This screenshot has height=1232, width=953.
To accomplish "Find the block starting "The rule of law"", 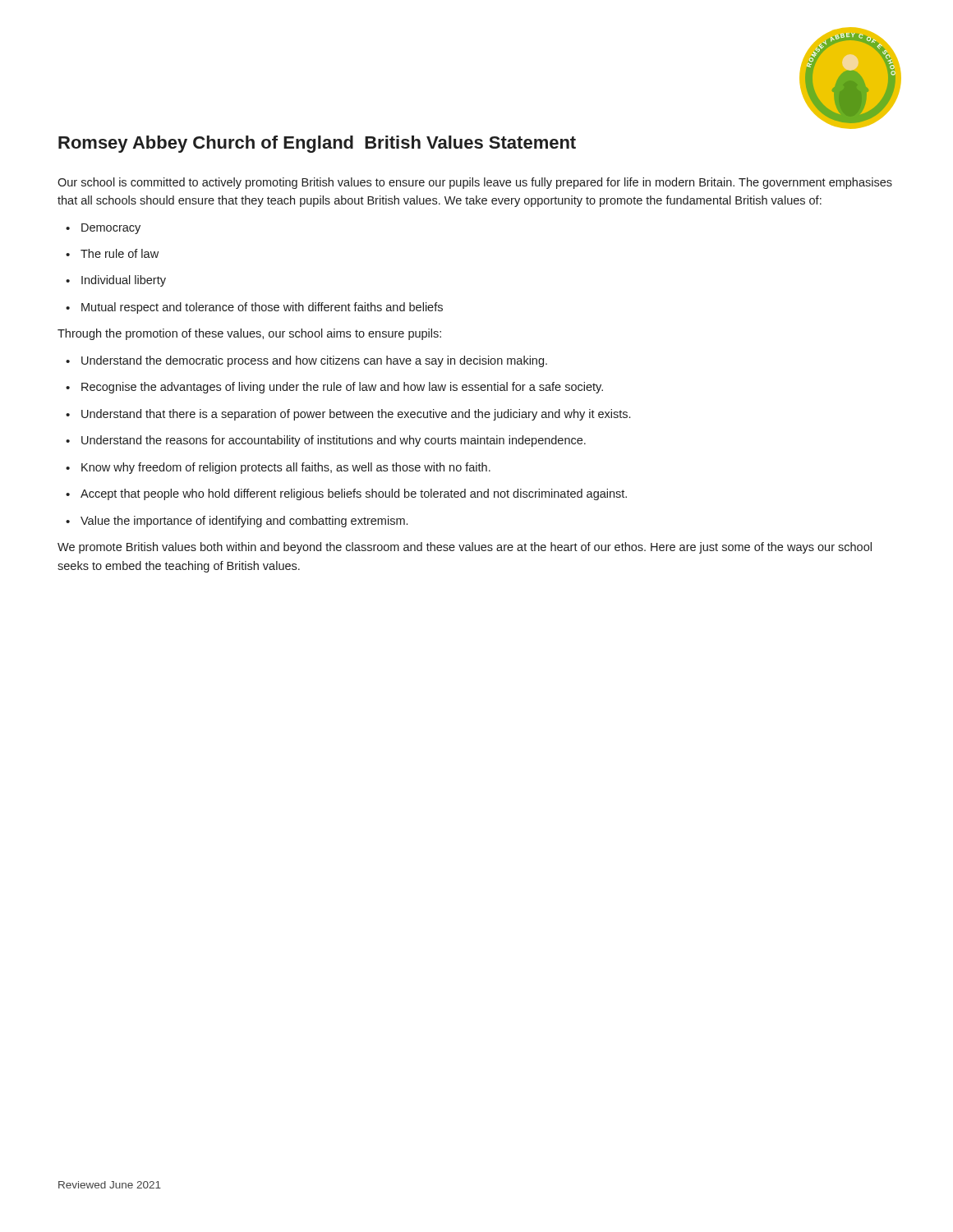I will click(120, 254).
